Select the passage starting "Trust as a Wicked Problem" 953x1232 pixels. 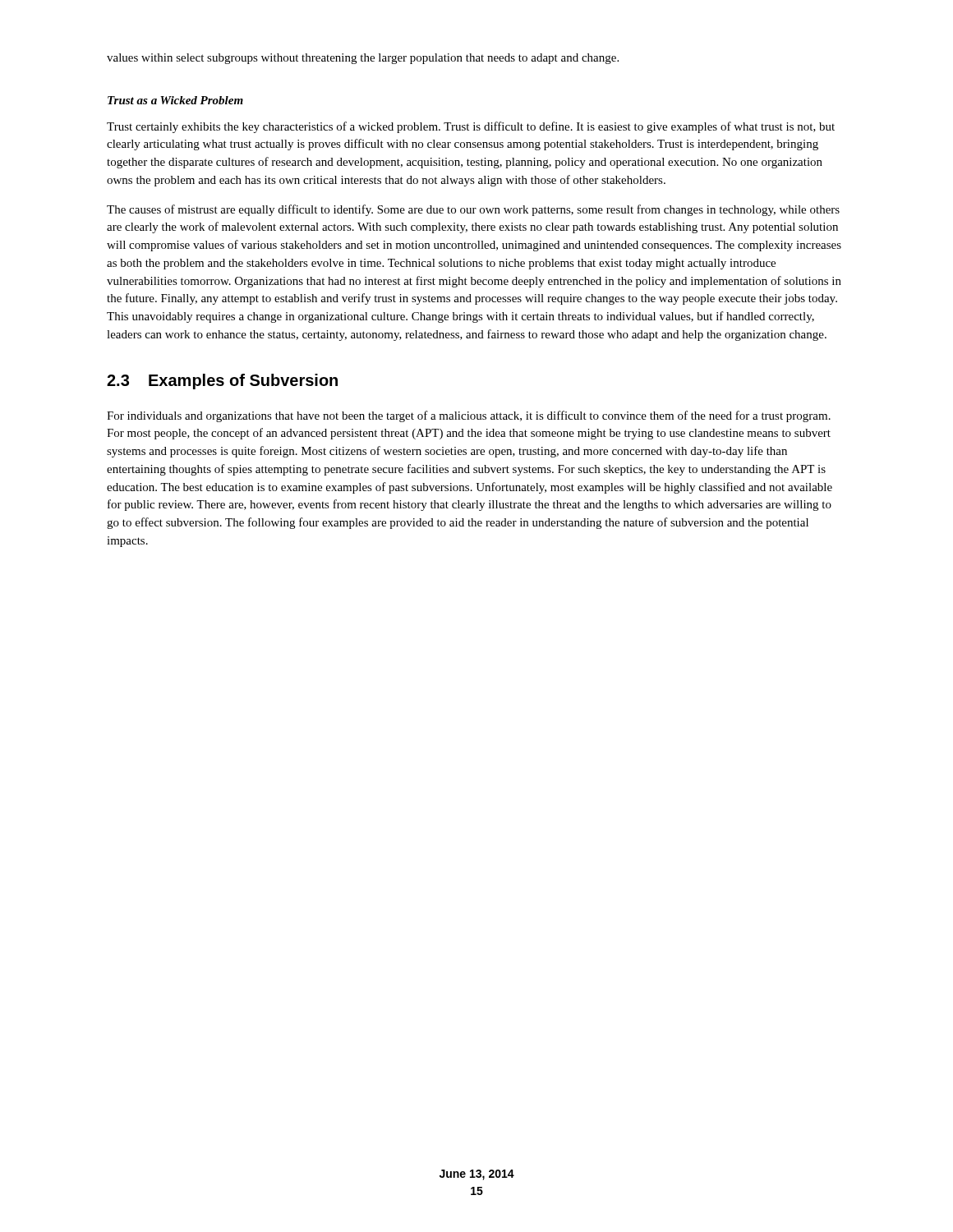tap(175, 100)
